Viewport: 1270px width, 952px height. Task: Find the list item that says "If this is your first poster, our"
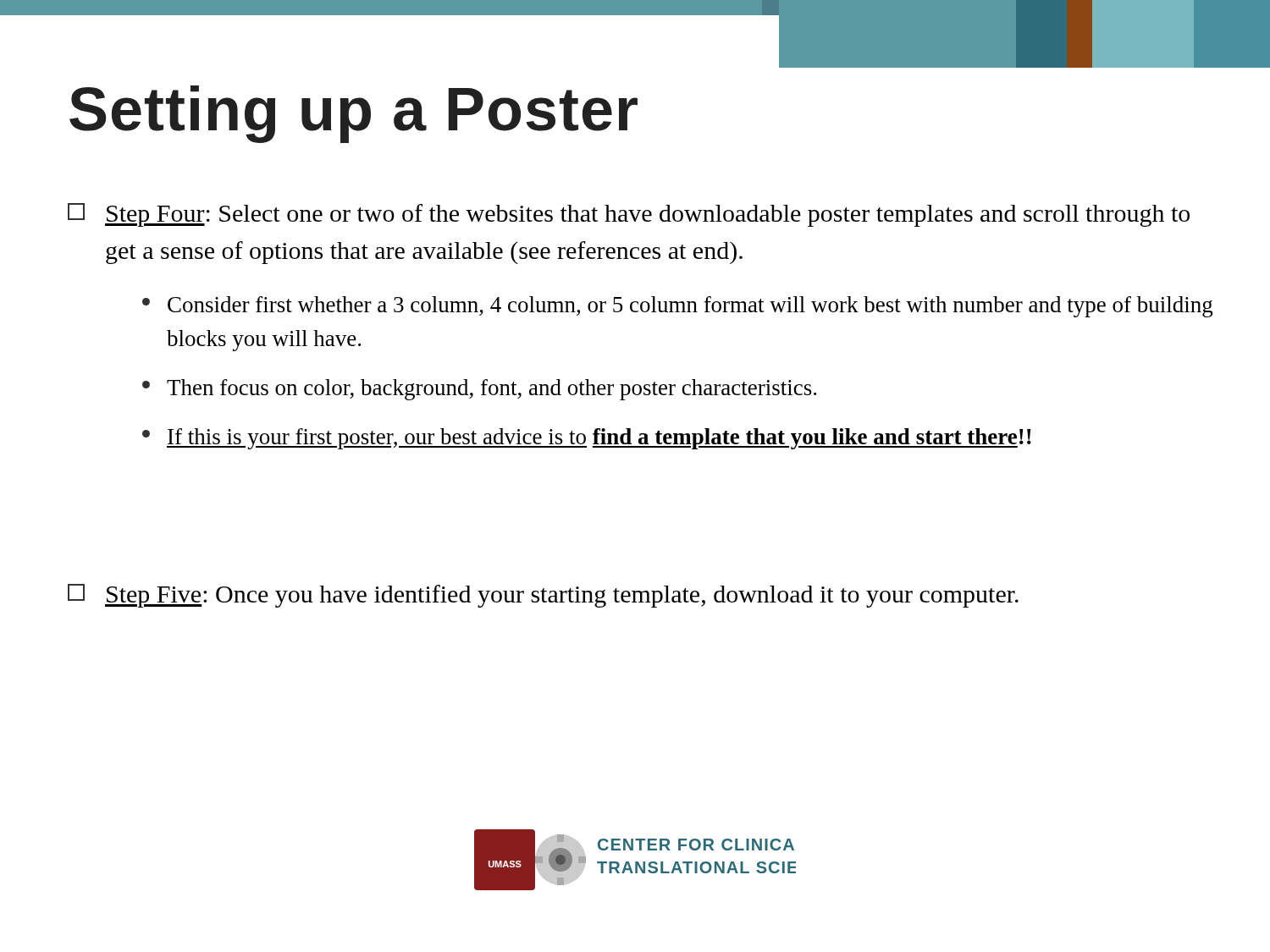(588, 437)
